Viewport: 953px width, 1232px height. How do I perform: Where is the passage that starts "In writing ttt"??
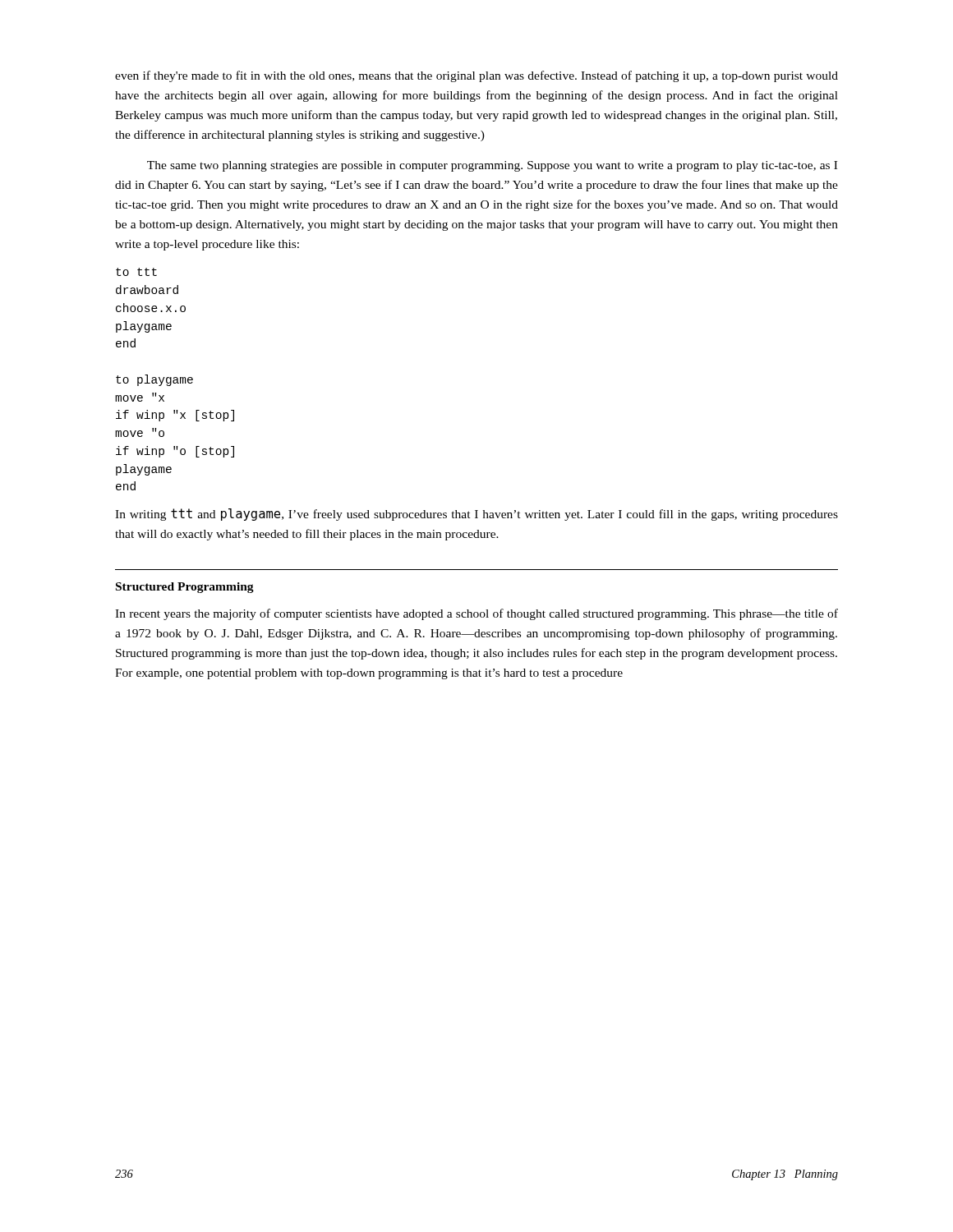[476, 524]
